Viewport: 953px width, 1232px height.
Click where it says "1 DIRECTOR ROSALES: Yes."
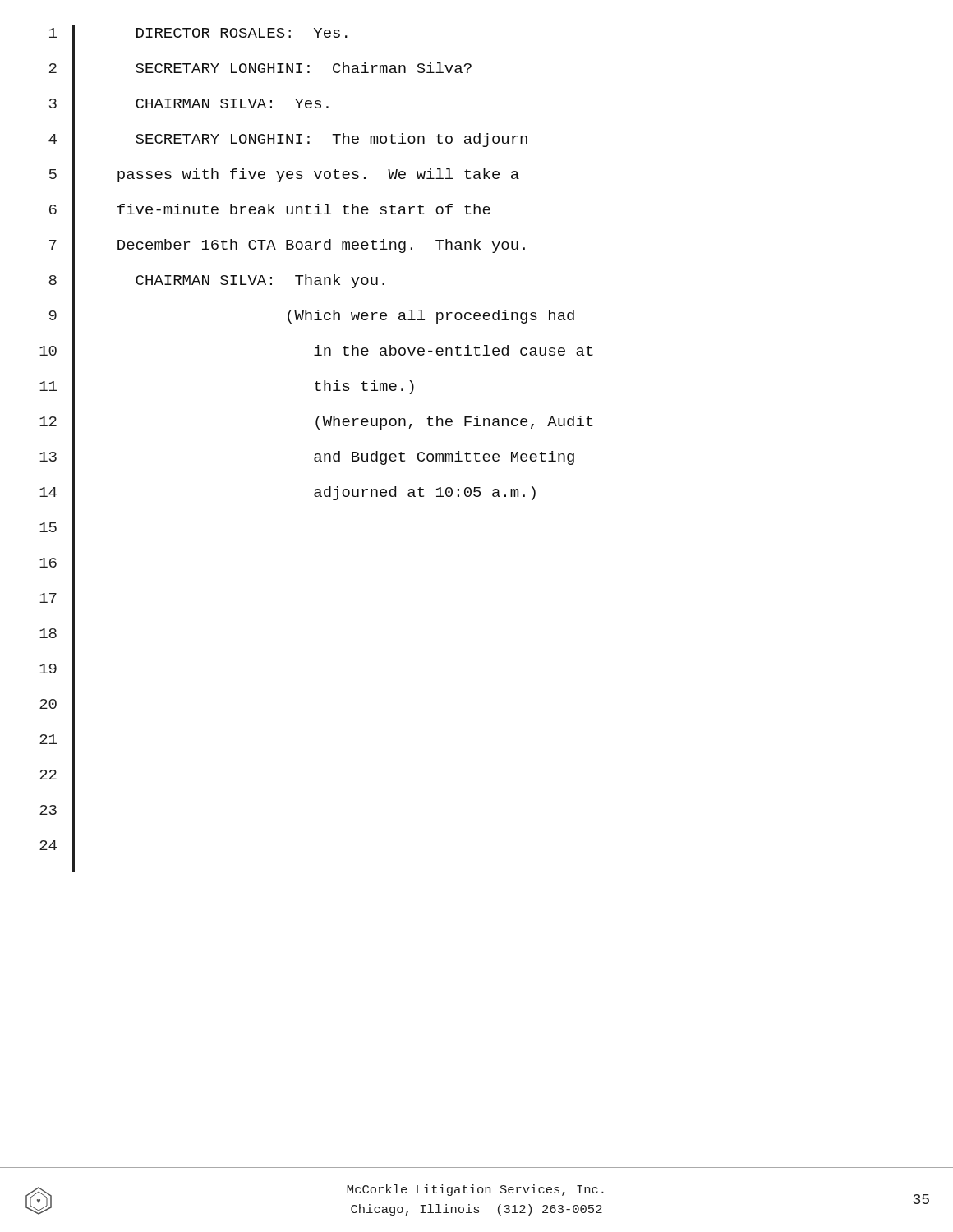click(175, 42)
